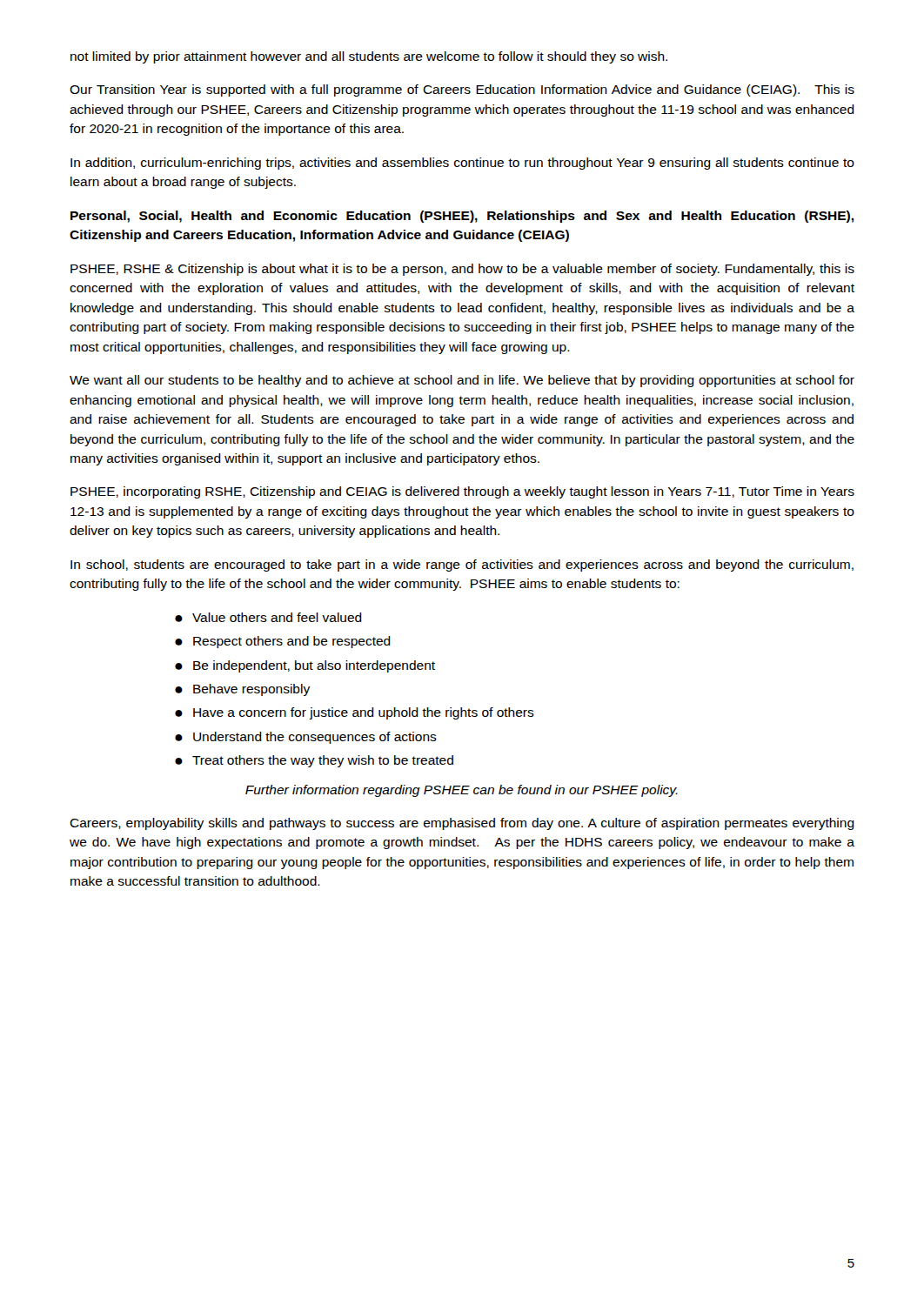Click on the element starting "● Treat others the way they wish to"
924x1305 pixels.
(x=314, y=761)
